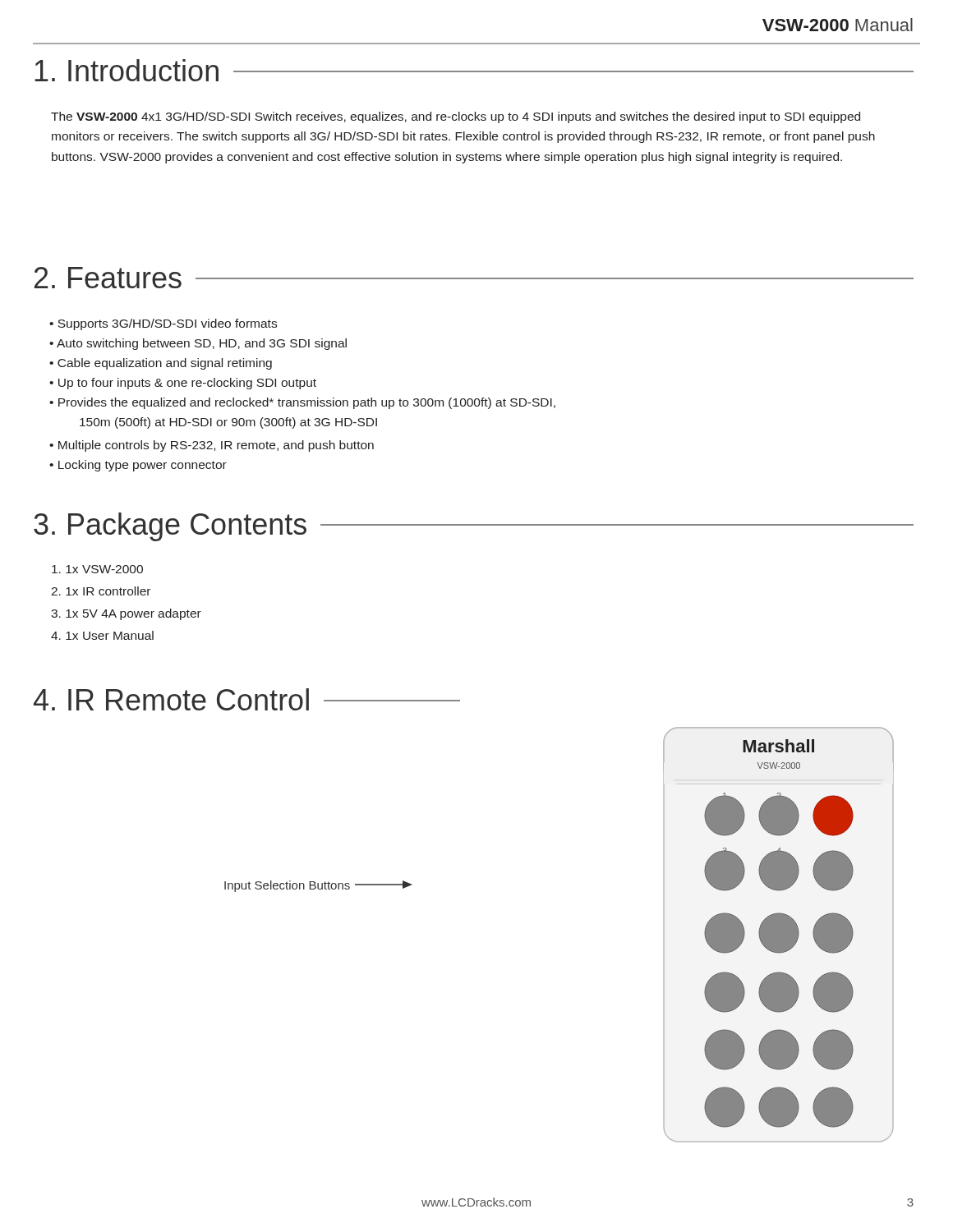Select the passage starting "1x VSW-2000"
Image resolution: width=953 pixels, height=1232 pixels.
click(x=97, y=569)
